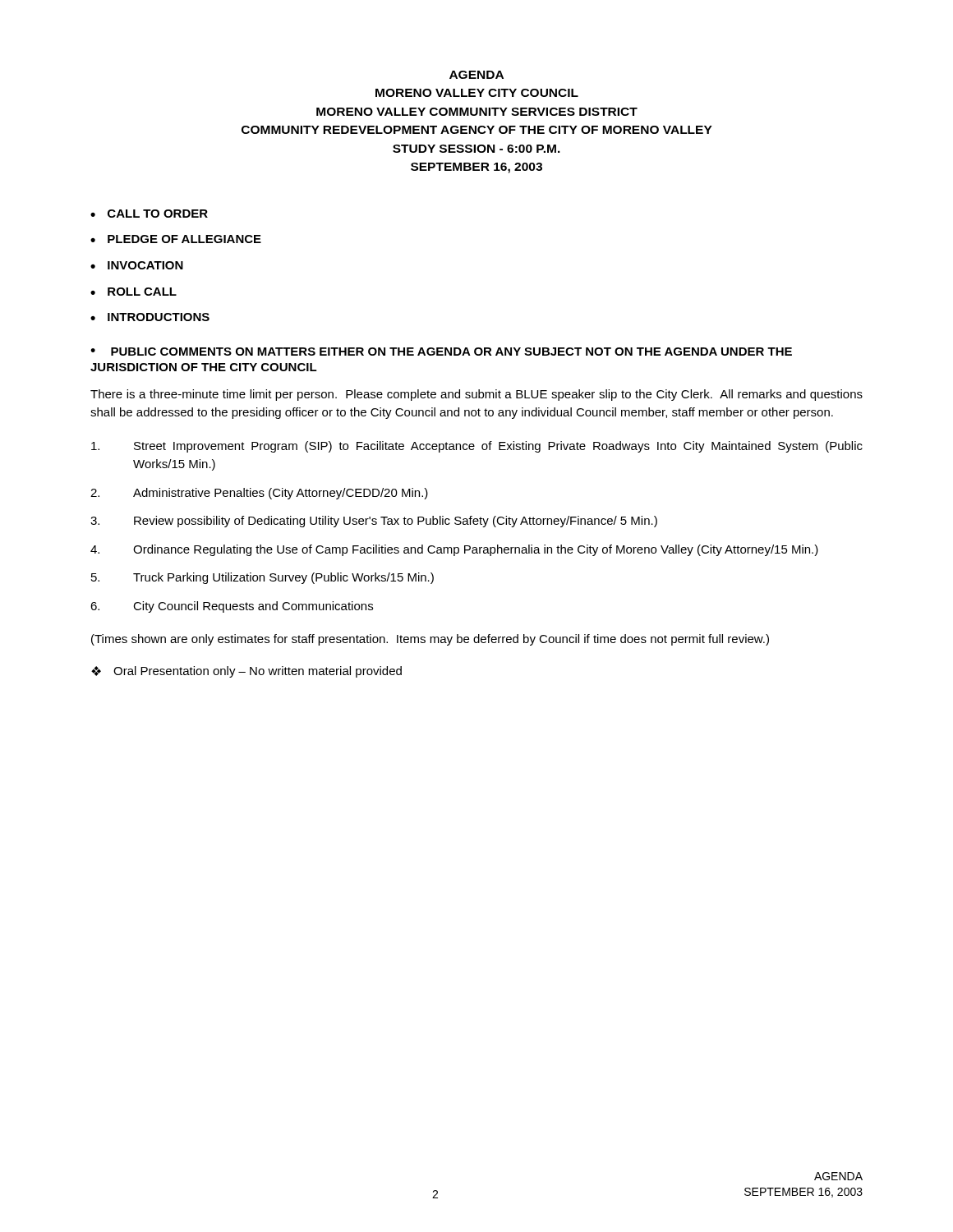Point to the passage starting "• INTRODUCTIONS"
Screen dimensions: 1232x953
coord(150,319)
